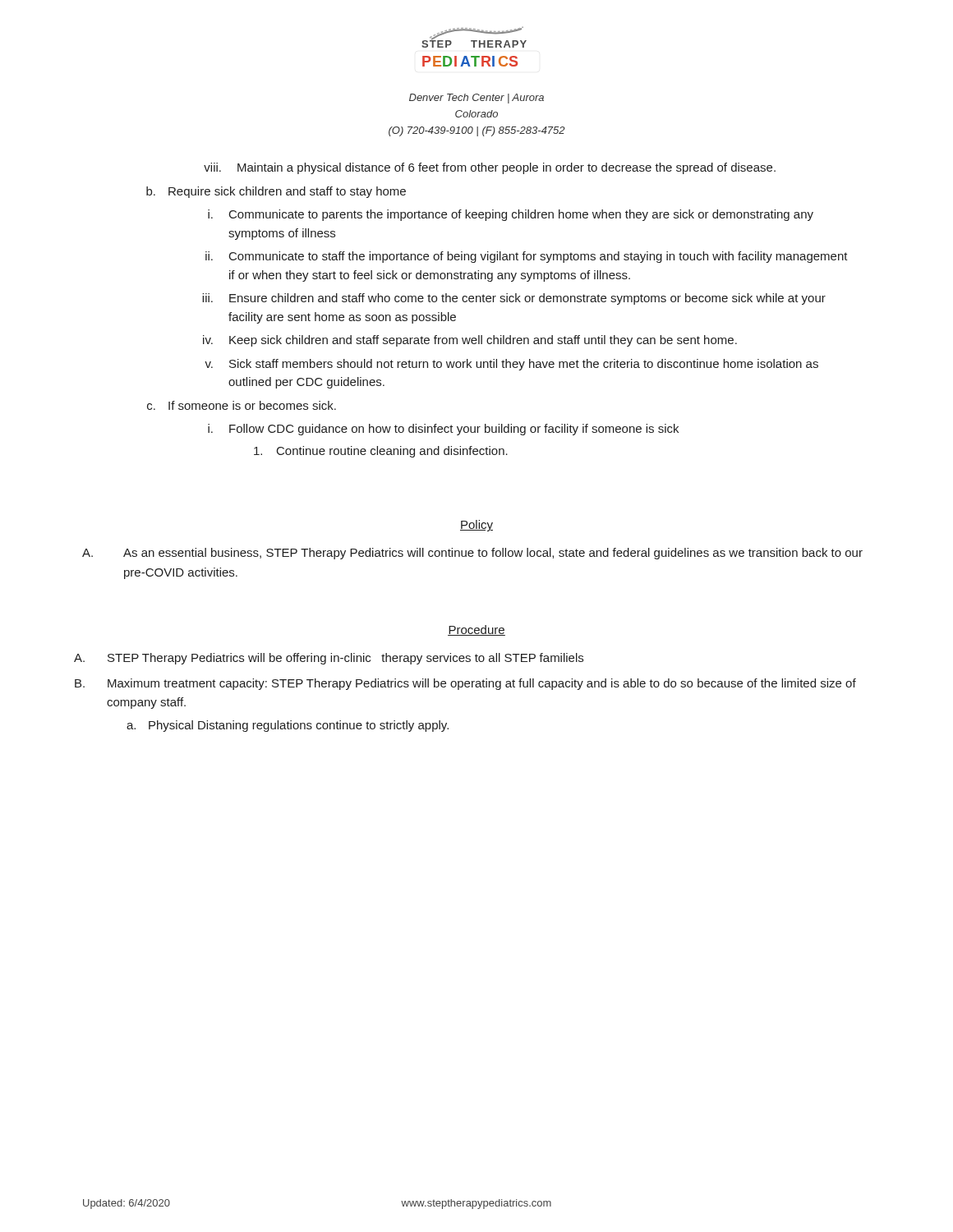This screenshot has width=953, height=1232.
Task: Select the text starting "i. Communicate to parents the importance of keeping"
Action: click(513, 224)
